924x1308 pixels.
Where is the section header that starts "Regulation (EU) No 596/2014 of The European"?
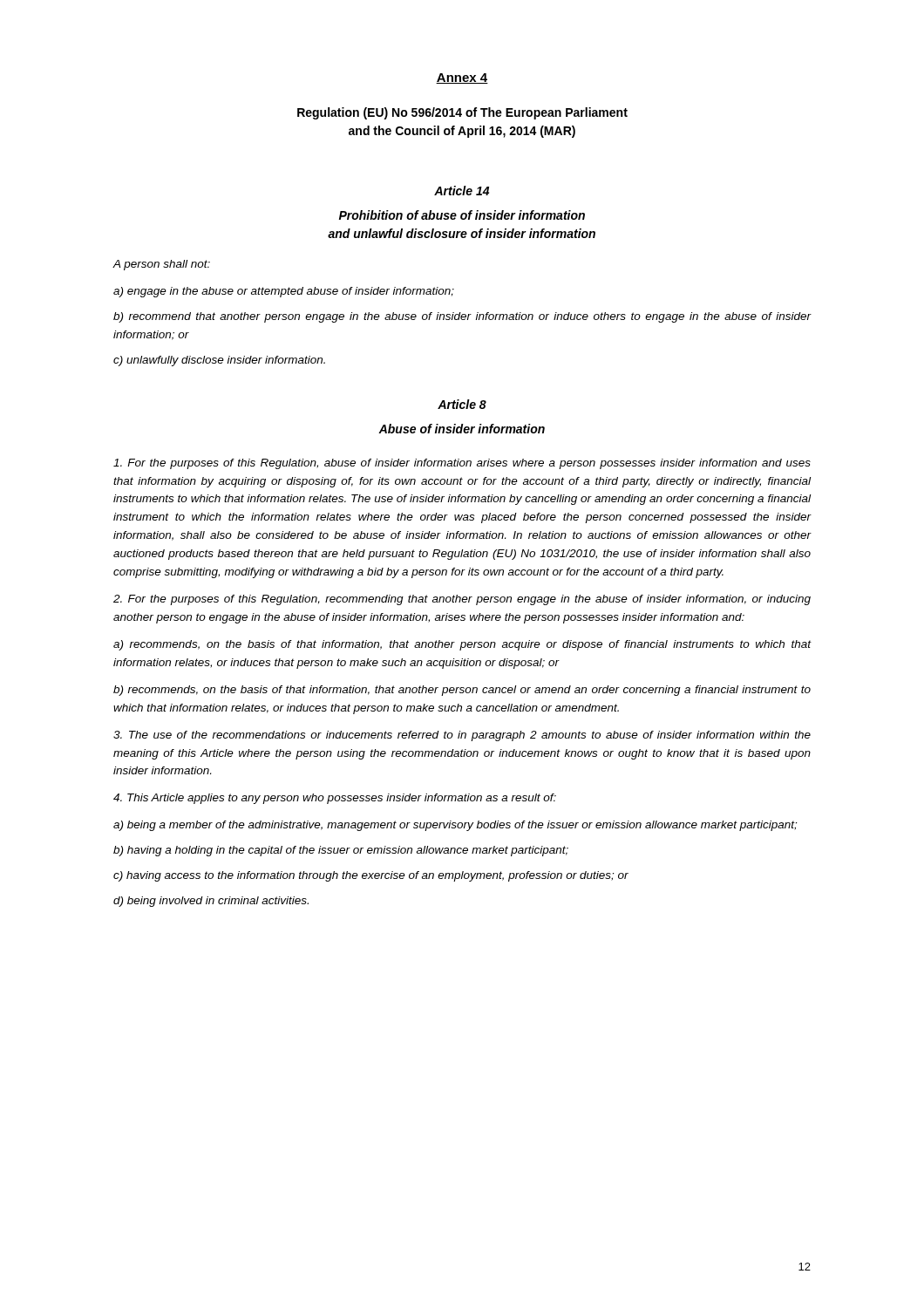click(x=462, y=122)
